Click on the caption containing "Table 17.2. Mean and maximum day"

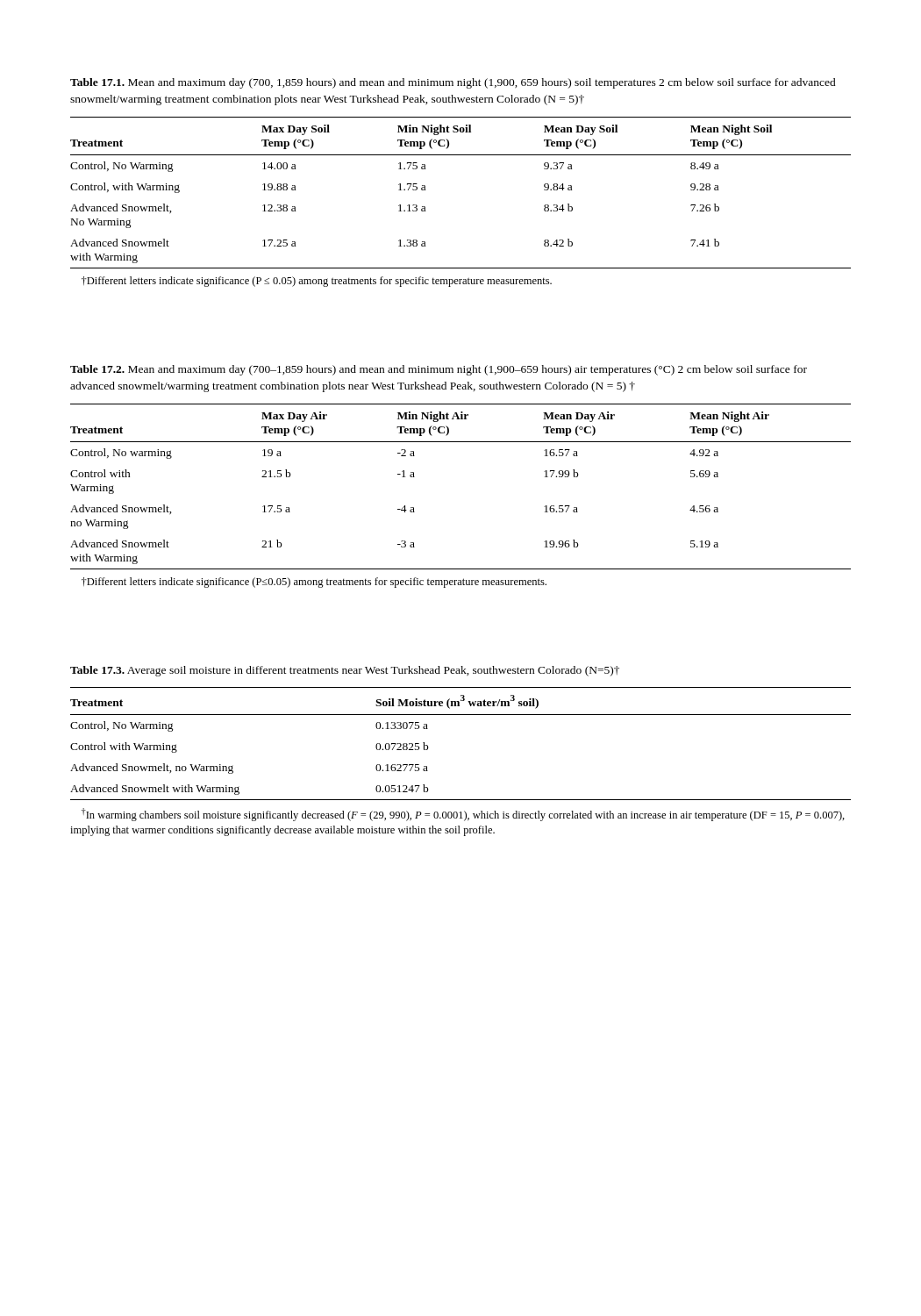point(460,377)
